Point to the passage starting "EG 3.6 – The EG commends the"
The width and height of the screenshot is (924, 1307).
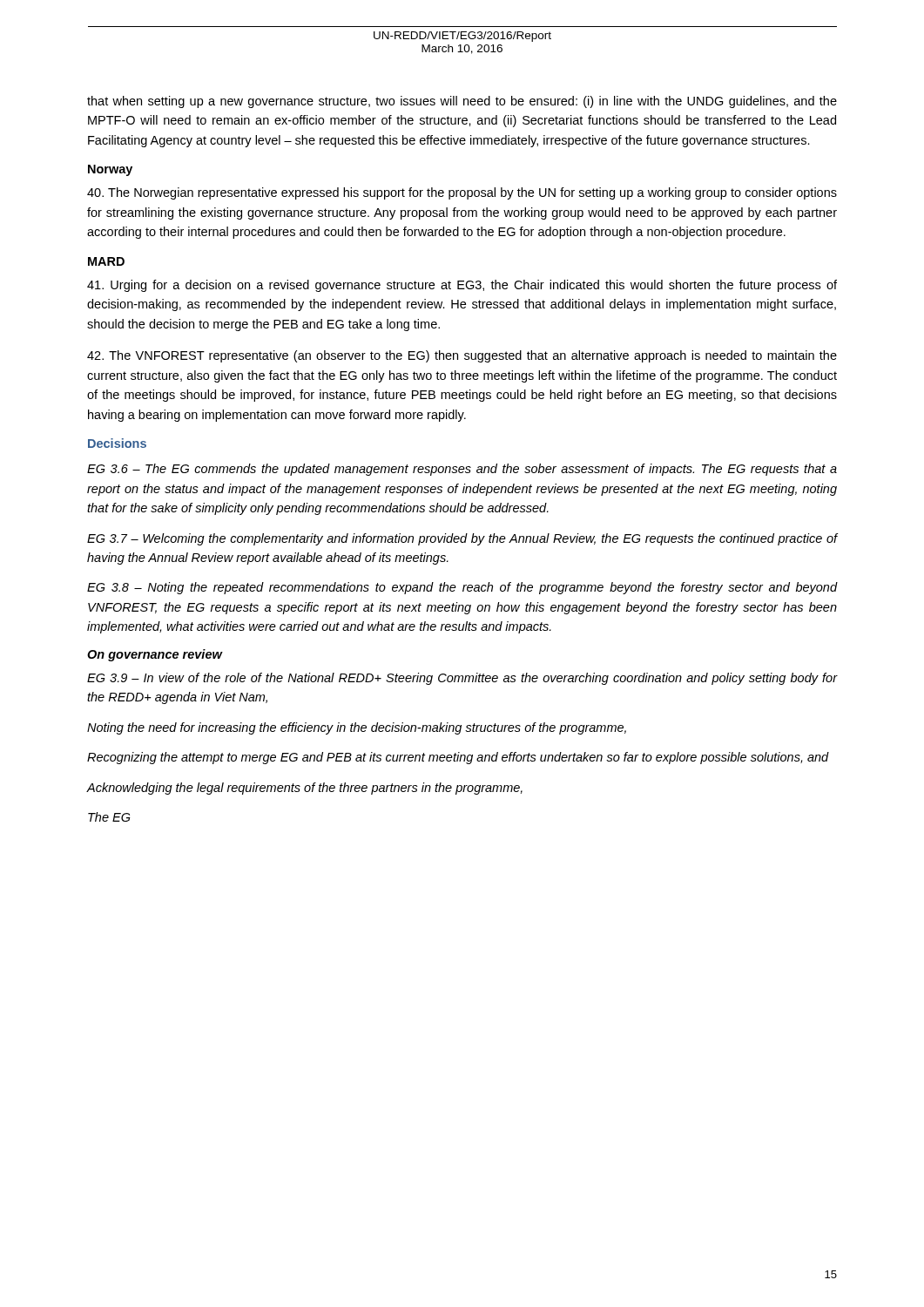(462, 488)
